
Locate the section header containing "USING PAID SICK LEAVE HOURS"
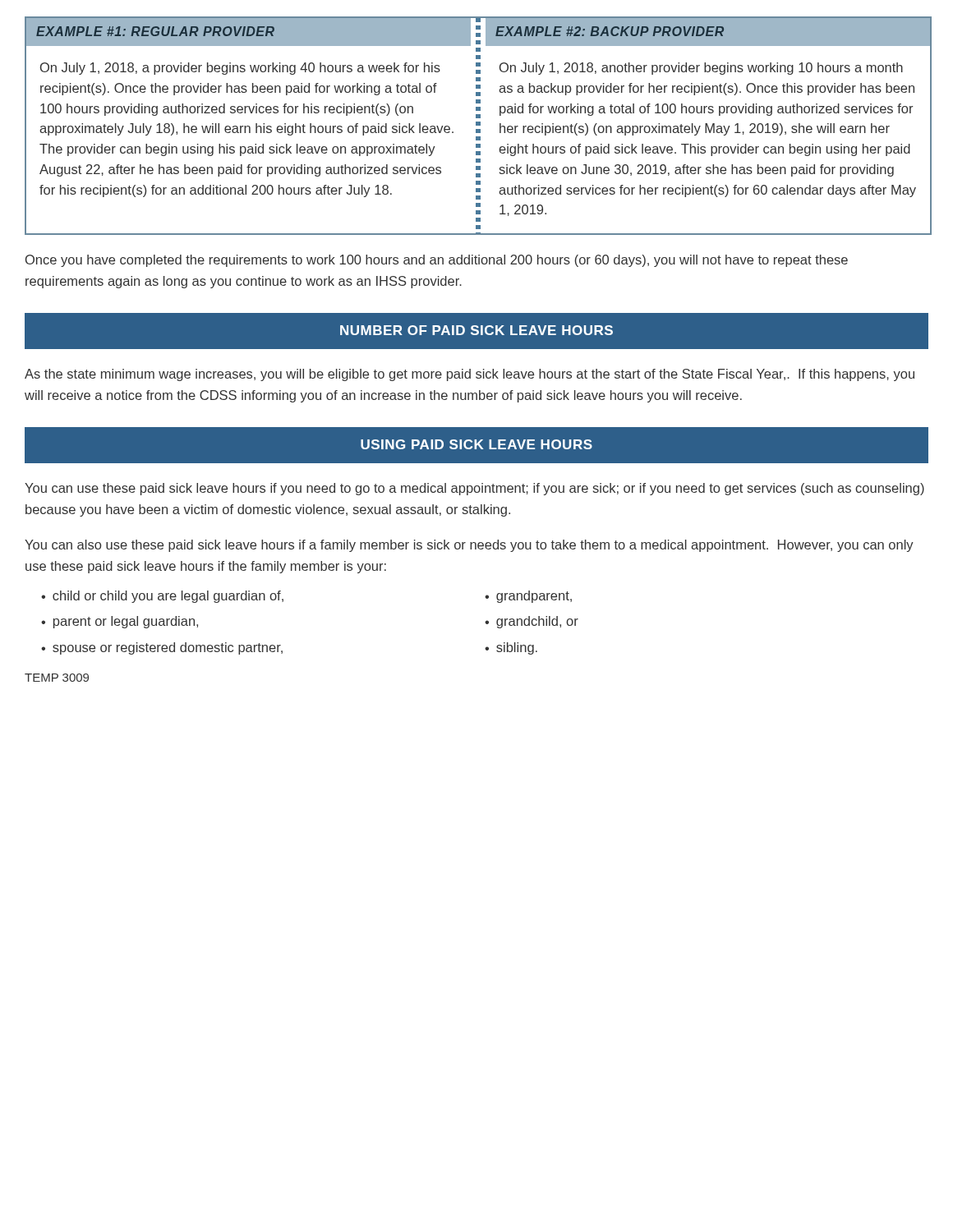(x=476, y=445)
